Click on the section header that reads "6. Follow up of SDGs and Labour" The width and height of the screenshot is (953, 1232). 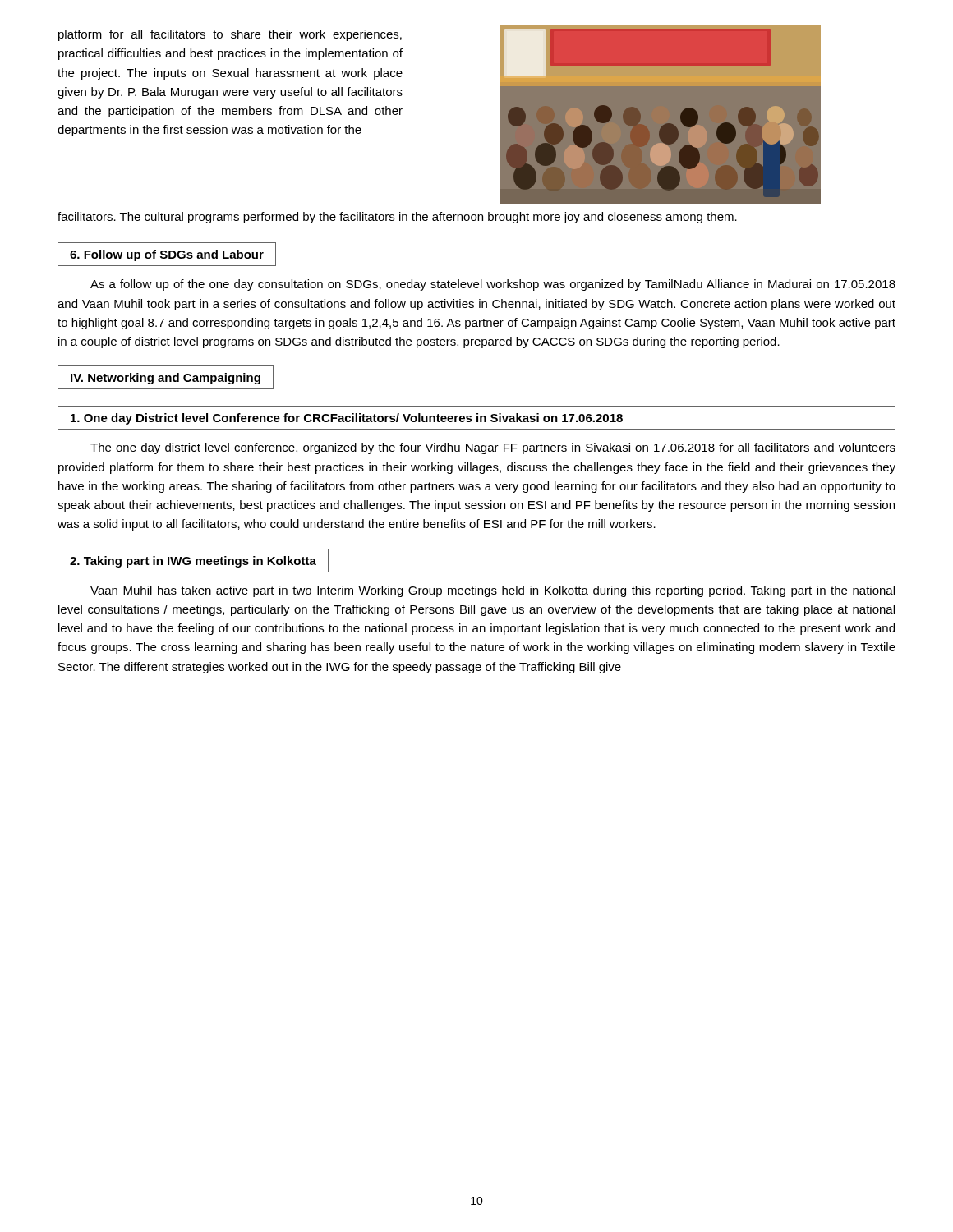[167, 254]
